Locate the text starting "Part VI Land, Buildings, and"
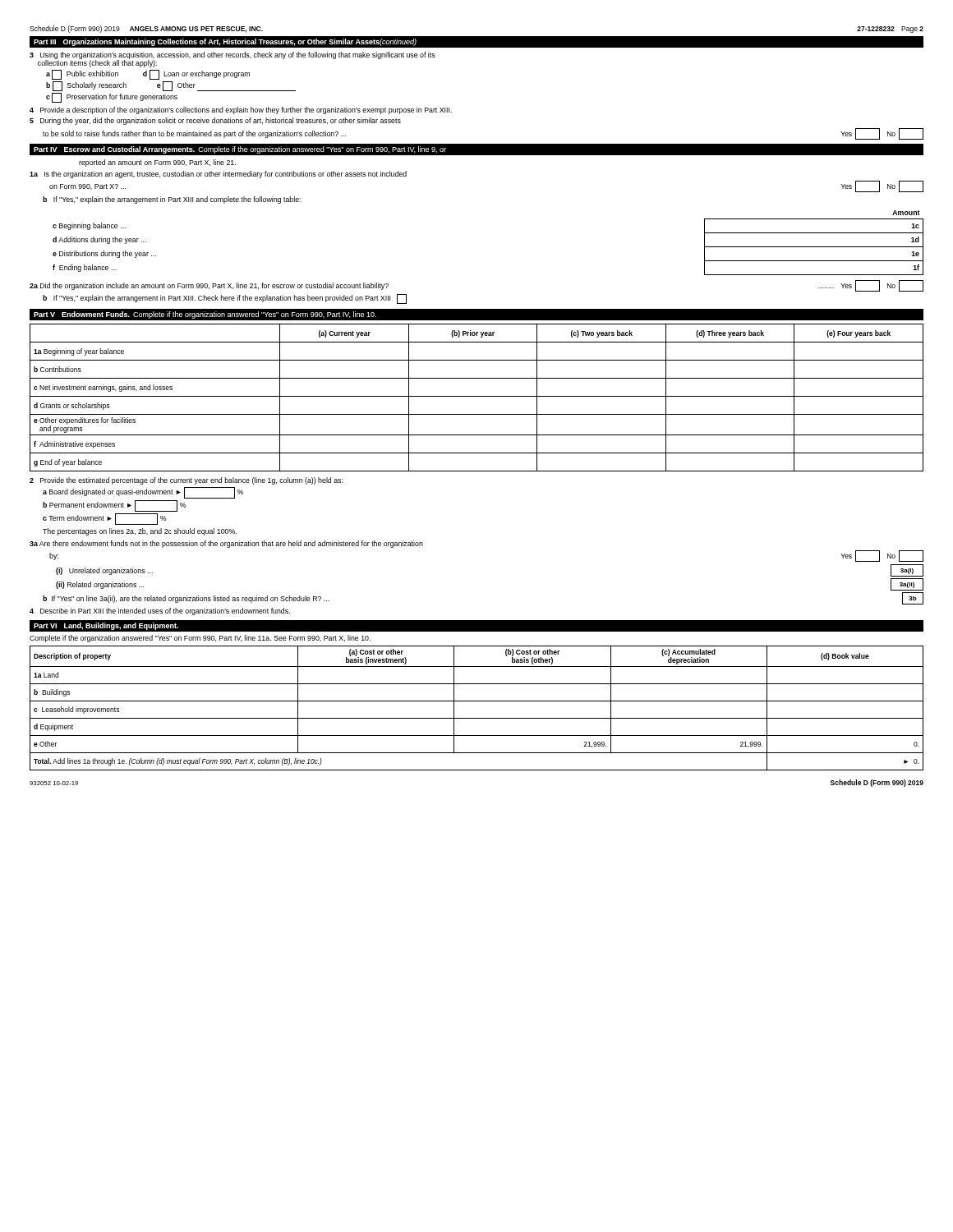The height and width of the screenshot is (1232, 953). tap(106, 626)
